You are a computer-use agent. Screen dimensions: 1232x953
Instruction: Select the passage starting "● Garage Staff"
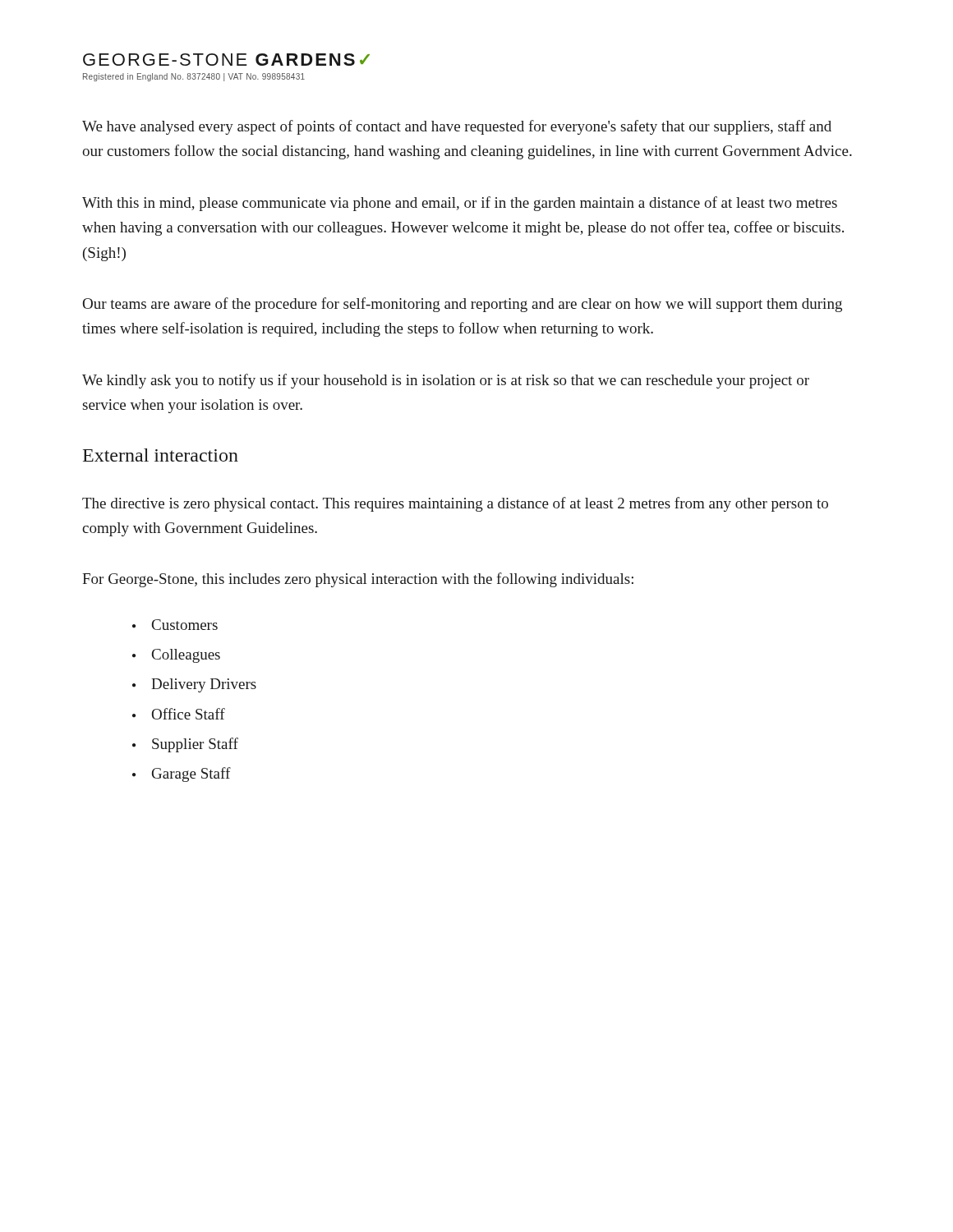point(181,774)
